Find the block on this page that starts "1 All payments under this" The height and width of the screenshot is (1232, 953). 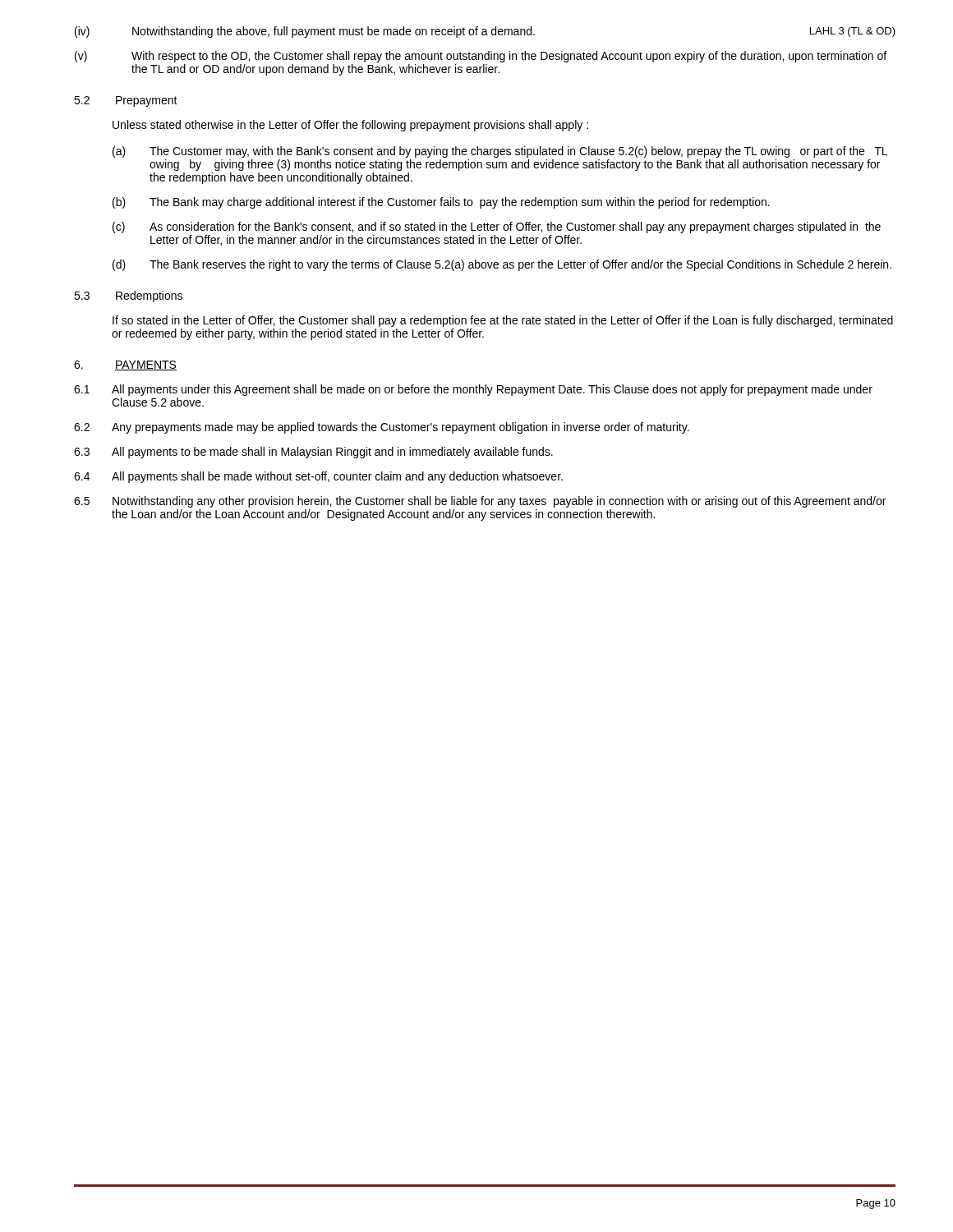point(485,396)
